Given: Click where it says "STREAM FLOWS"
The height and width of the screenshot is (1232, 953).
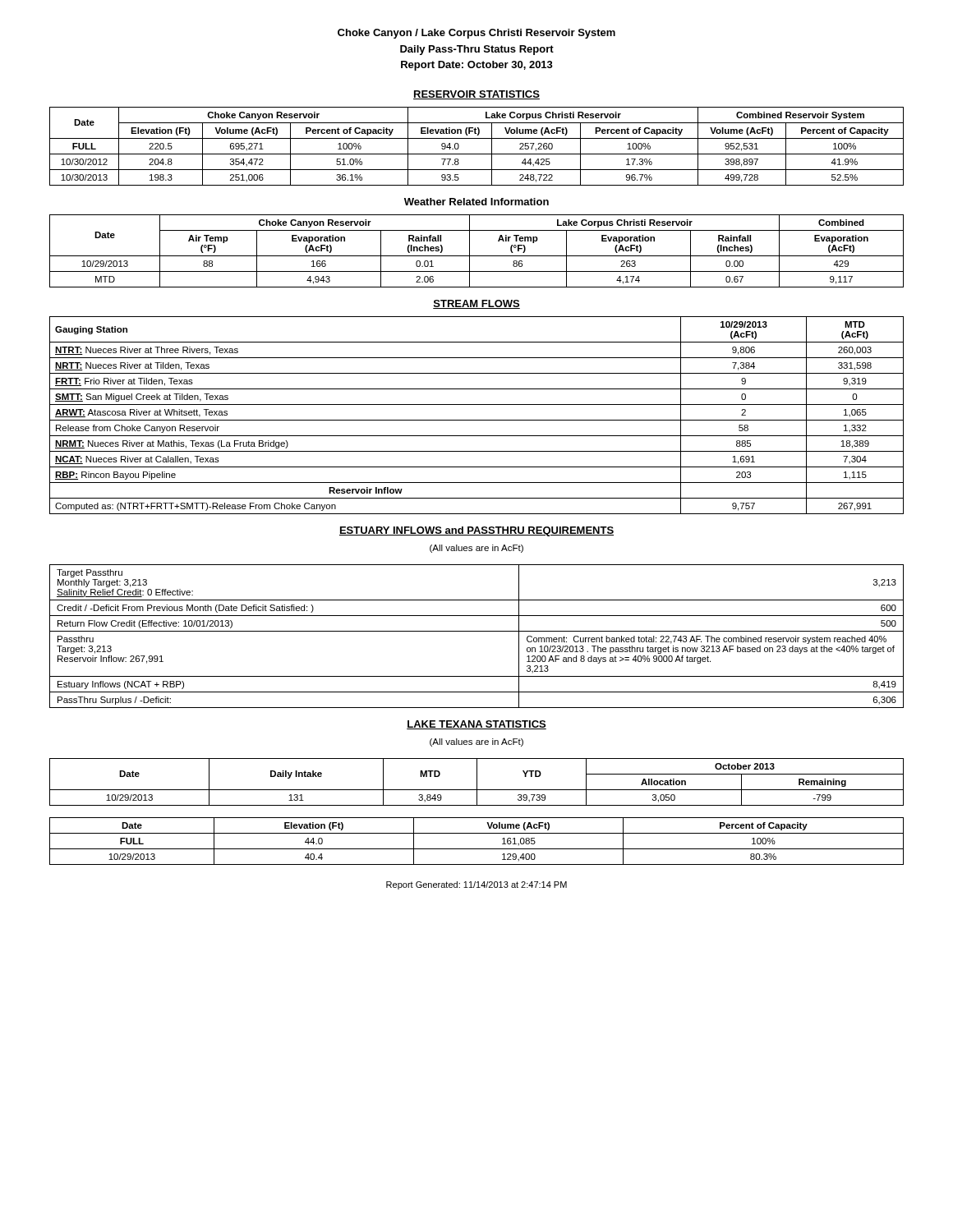Looking at the screenshot, I should (x=476, y=303).
